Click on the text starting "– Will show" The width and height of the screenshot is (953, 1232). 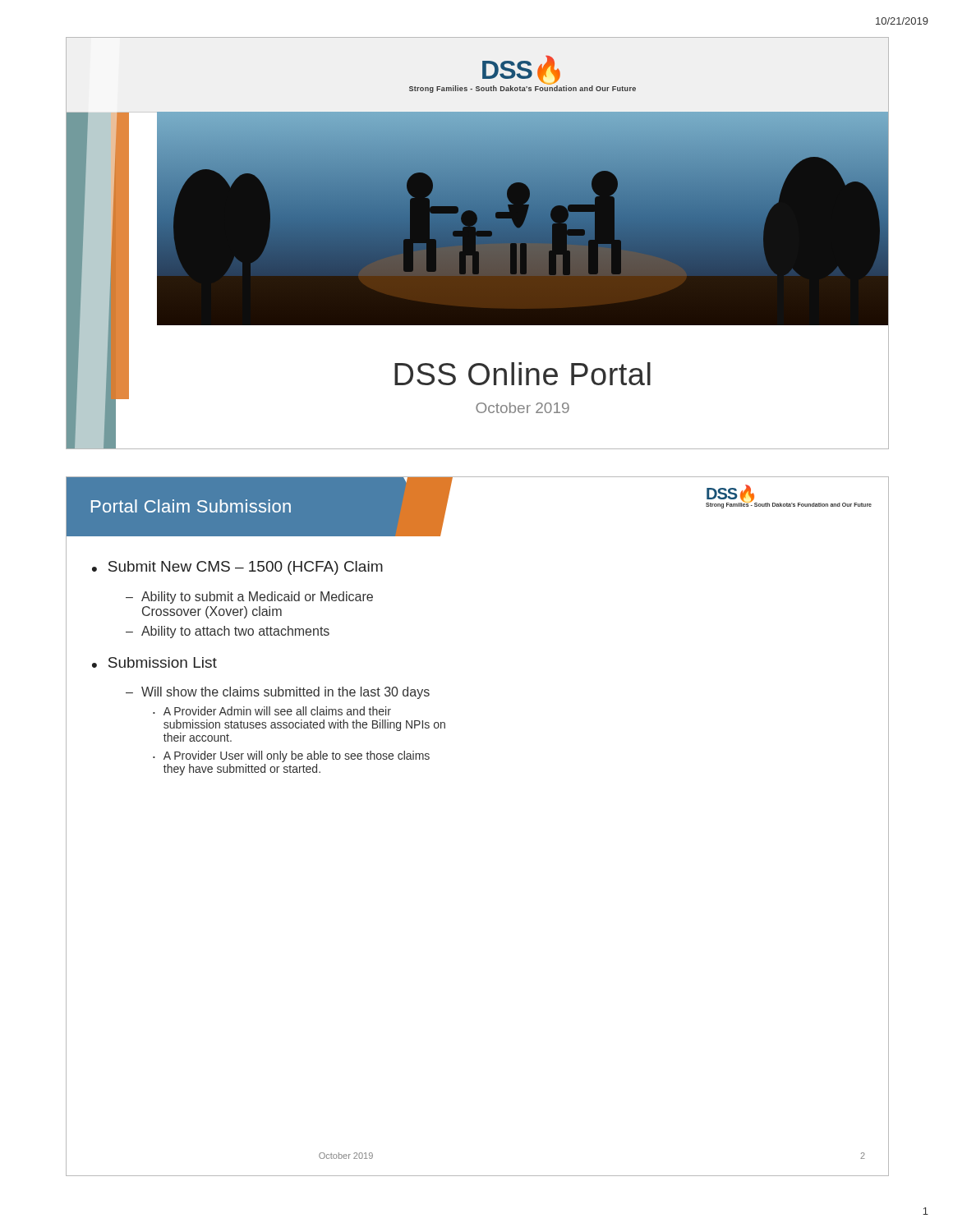pyautogui.click(x=278, y=693)
